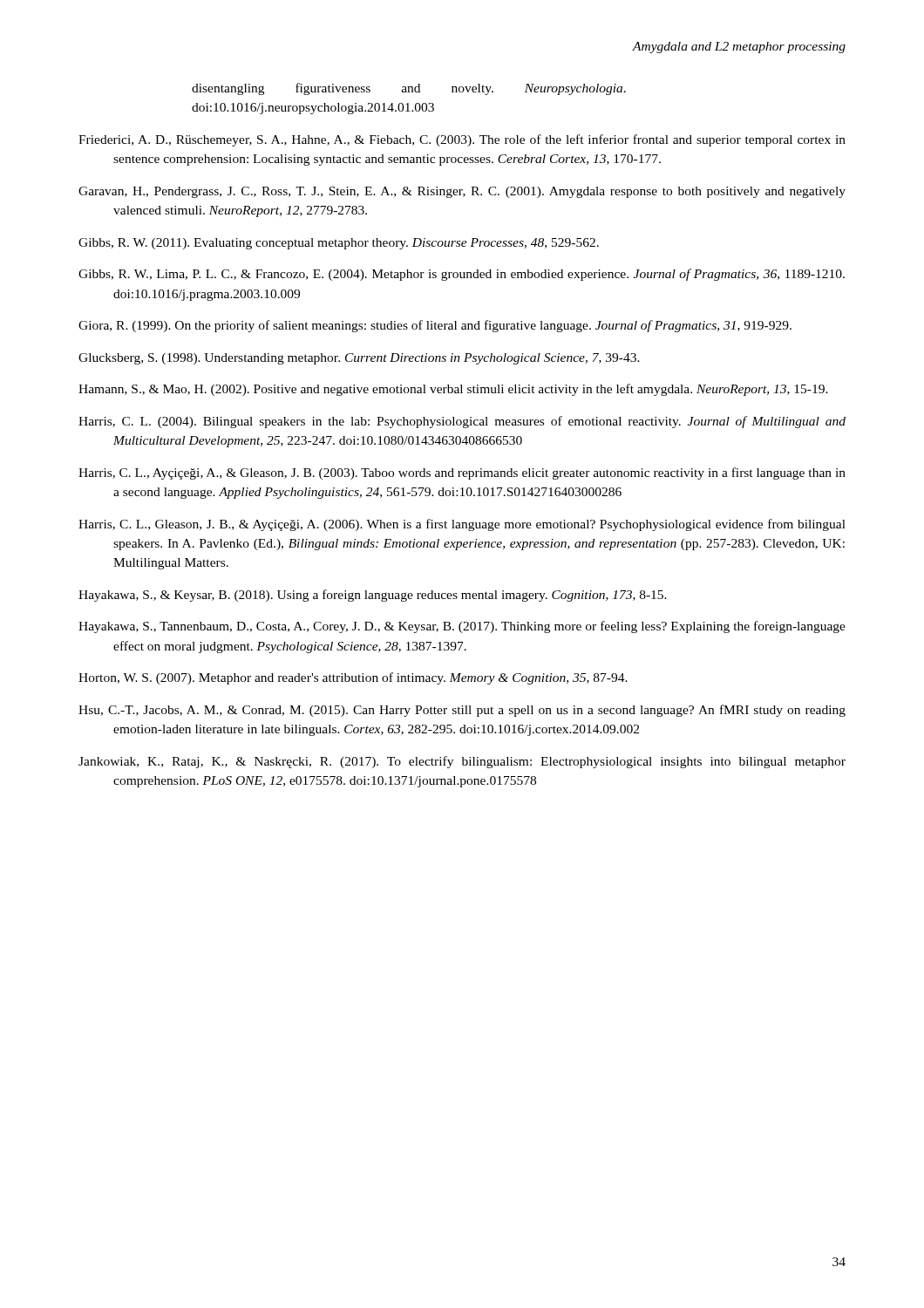Screen dimensions: 1308x924
Task: Locate the block of text that opens with "Harris, C. L. (2004). Bilingual speakers in"
Action: pyautogui.click(x=462, y=431)
